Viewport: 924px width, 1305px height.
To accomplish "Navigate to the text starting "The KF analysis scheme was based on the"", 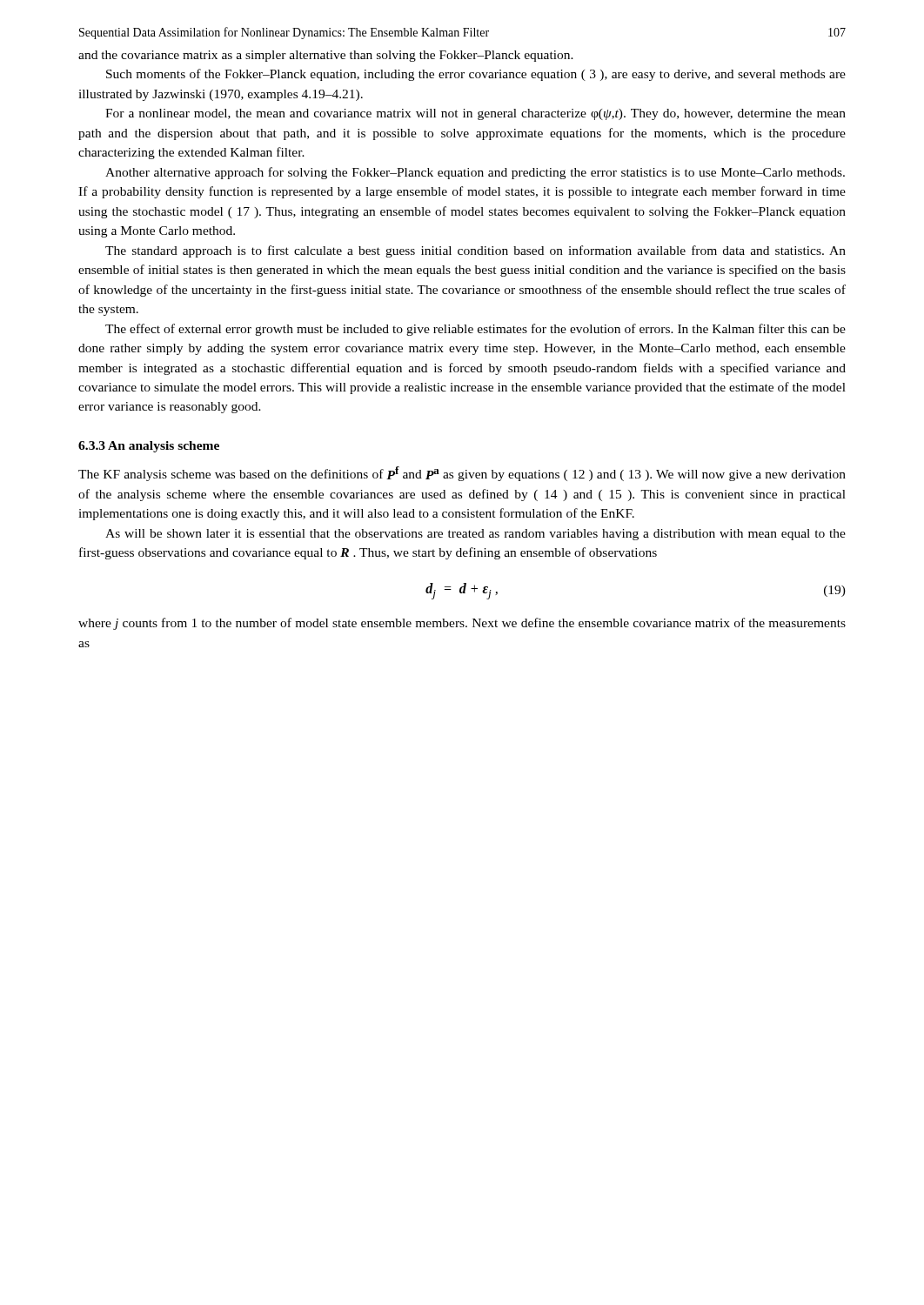I will point(462,493).
